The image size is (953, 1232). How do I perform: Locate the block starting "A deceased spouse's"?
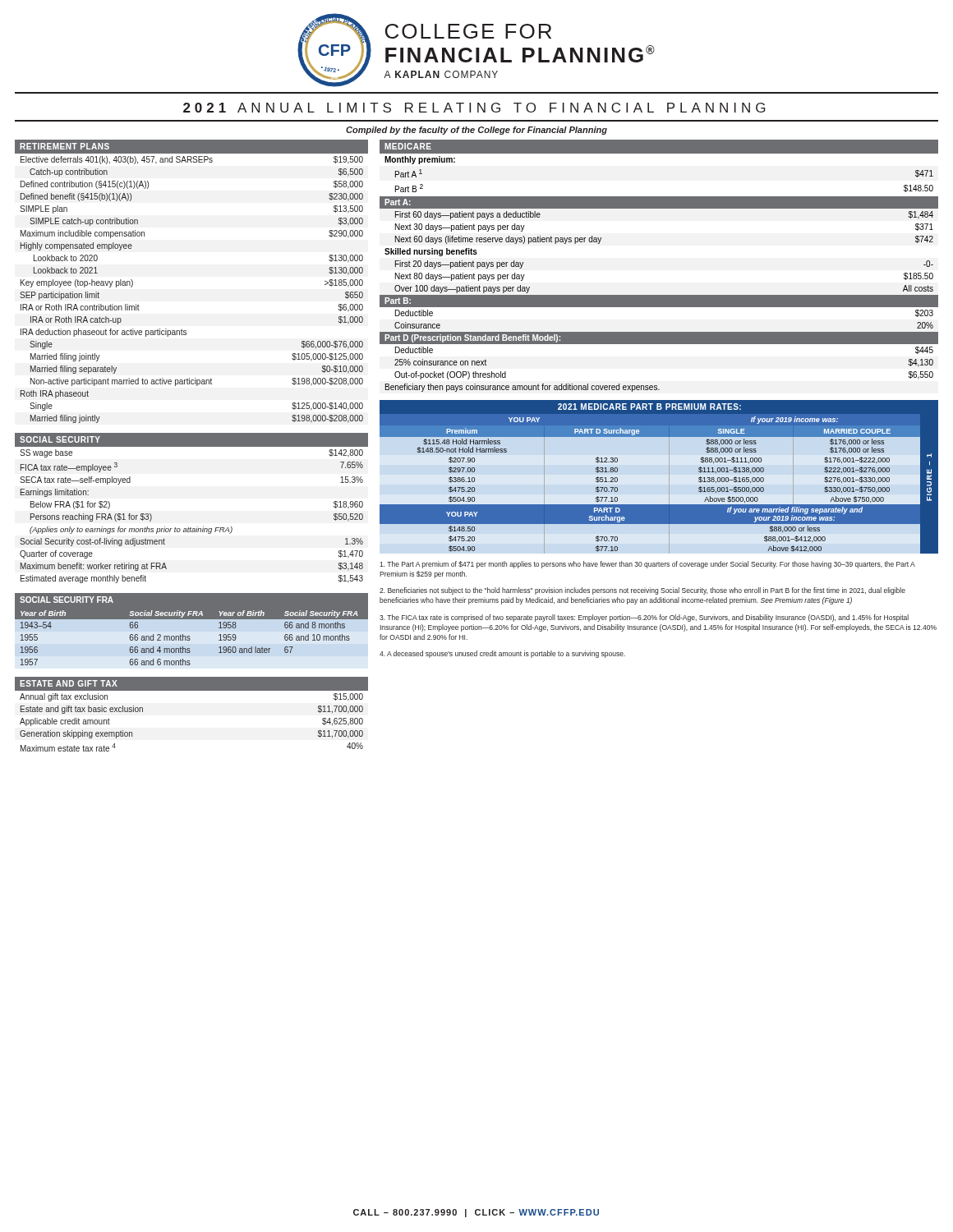point(502,654)
